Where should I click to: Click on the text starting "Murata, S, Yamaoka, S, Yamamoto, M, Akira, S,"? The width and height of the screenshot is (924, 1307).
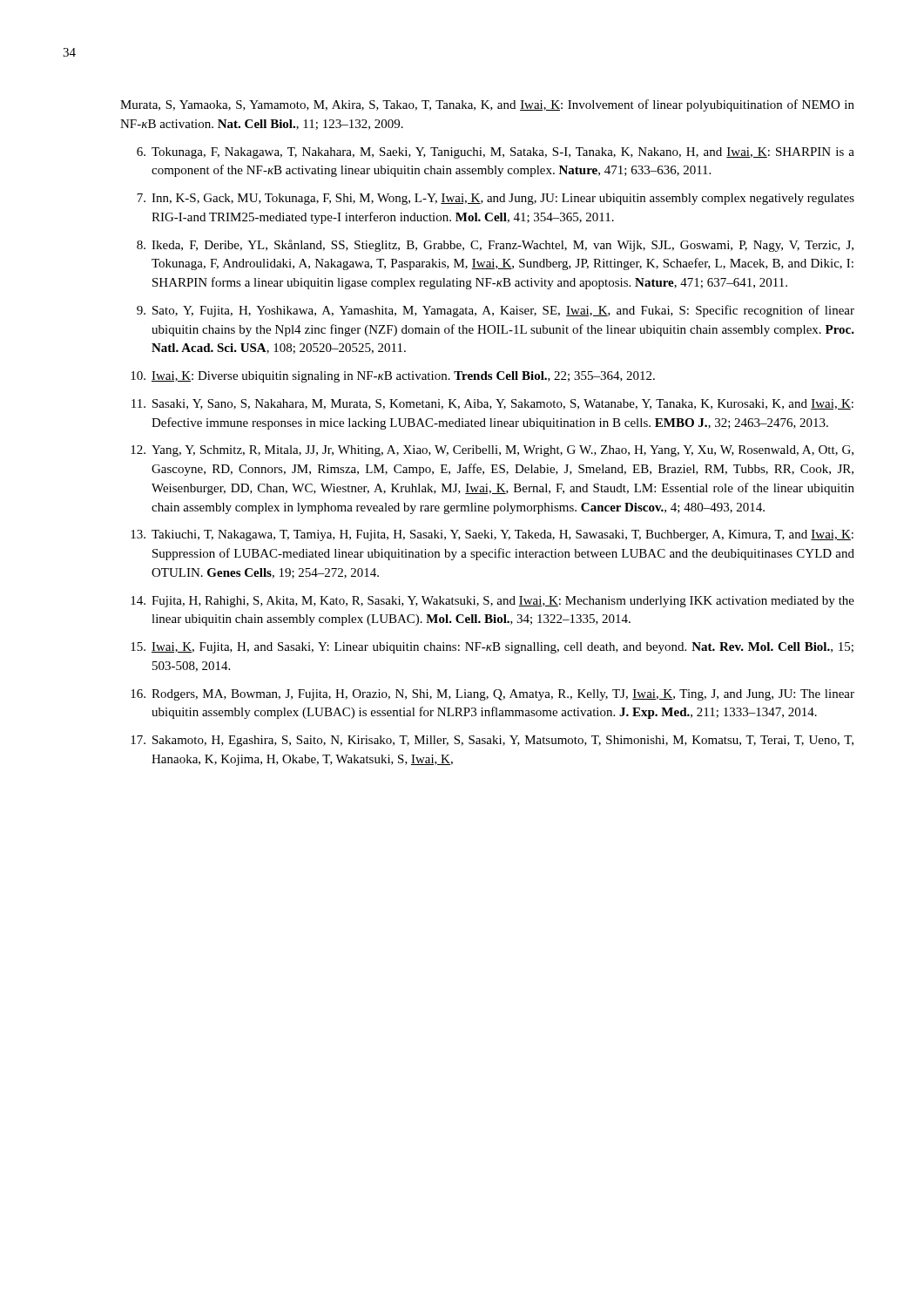[x=487, y=114]
